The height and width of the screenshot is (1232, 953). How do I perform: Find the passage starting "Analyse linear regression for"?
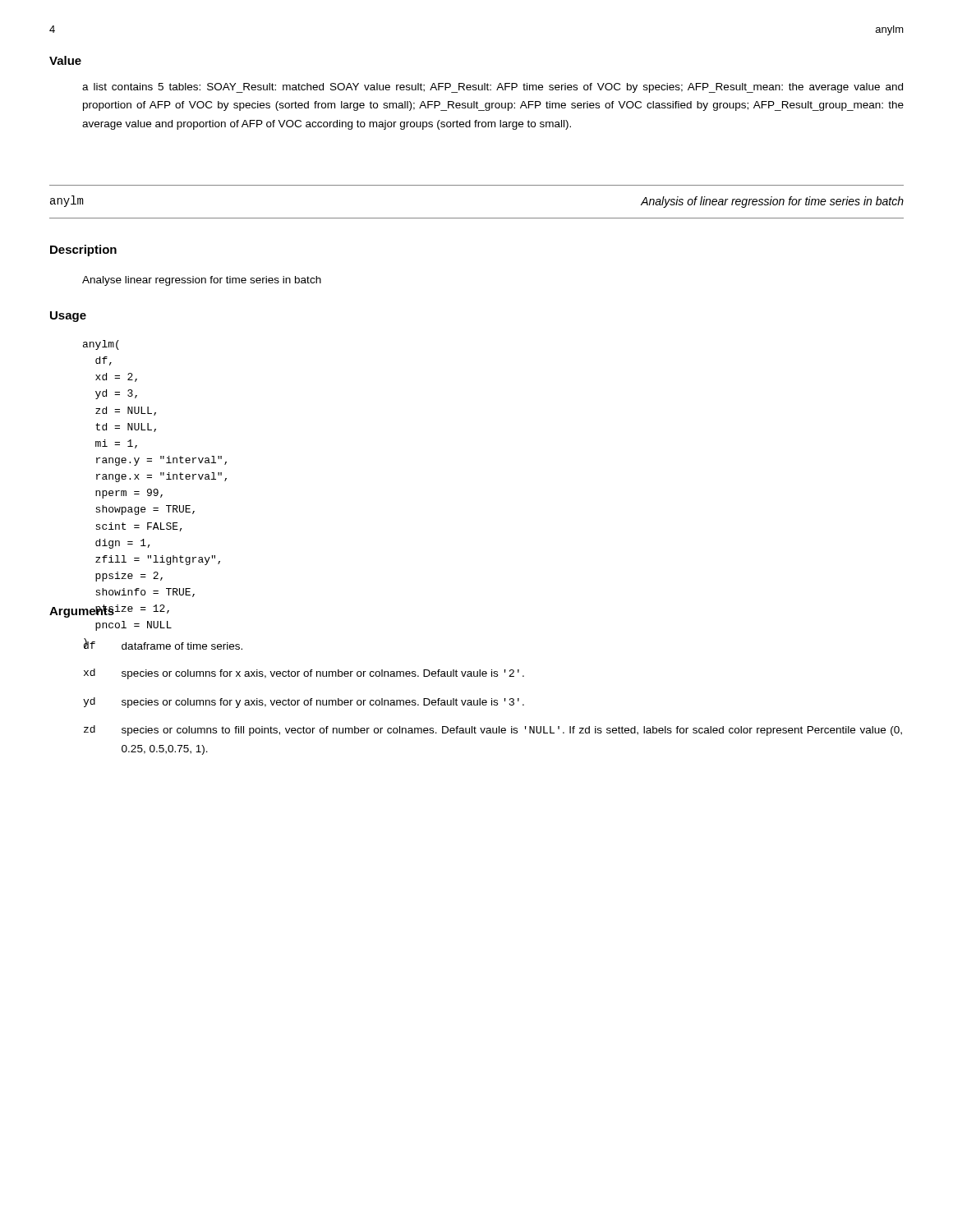(202, 280)
